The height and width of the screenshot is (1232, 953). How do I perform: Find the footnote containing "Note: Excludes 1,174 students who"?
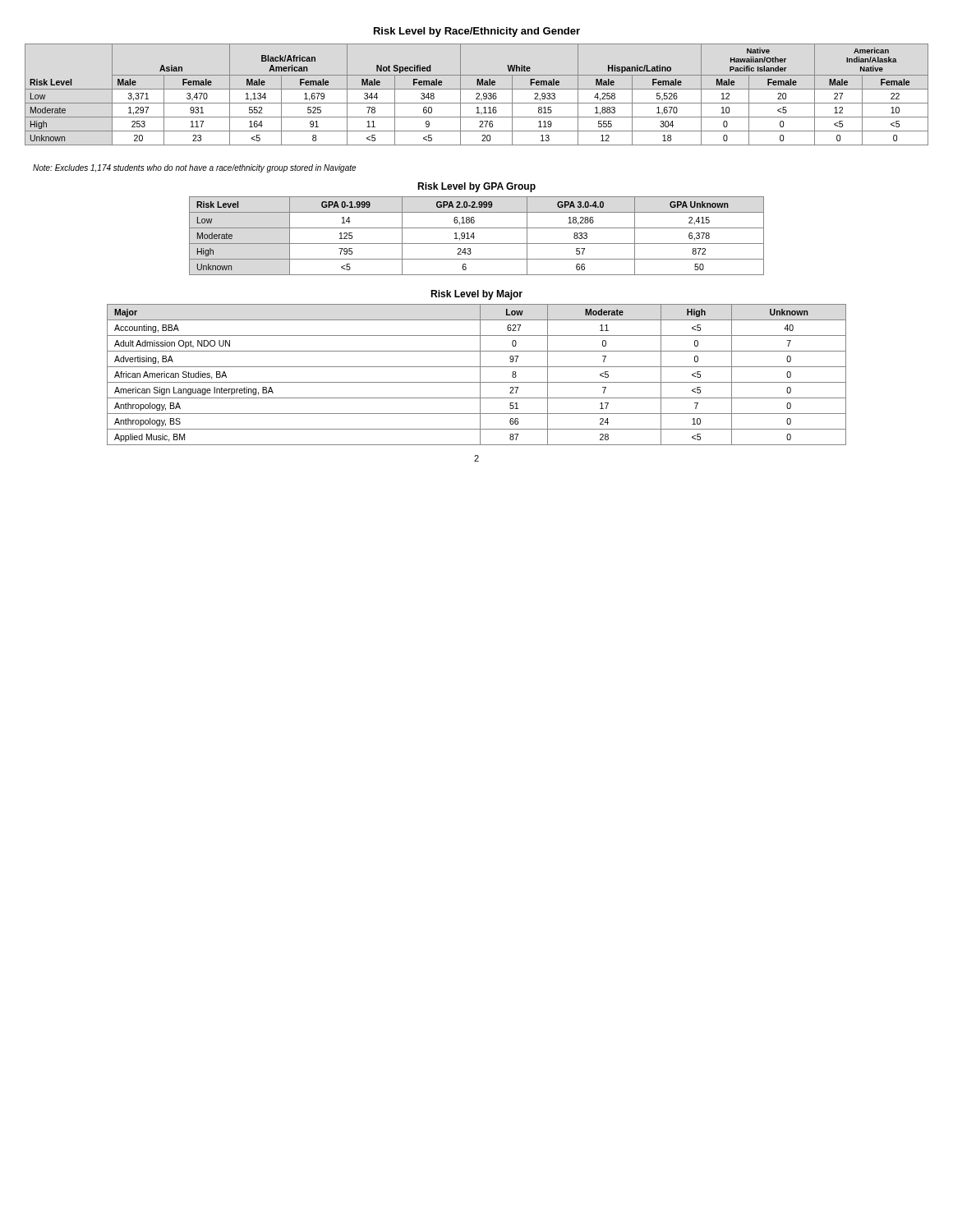(195, 168)
